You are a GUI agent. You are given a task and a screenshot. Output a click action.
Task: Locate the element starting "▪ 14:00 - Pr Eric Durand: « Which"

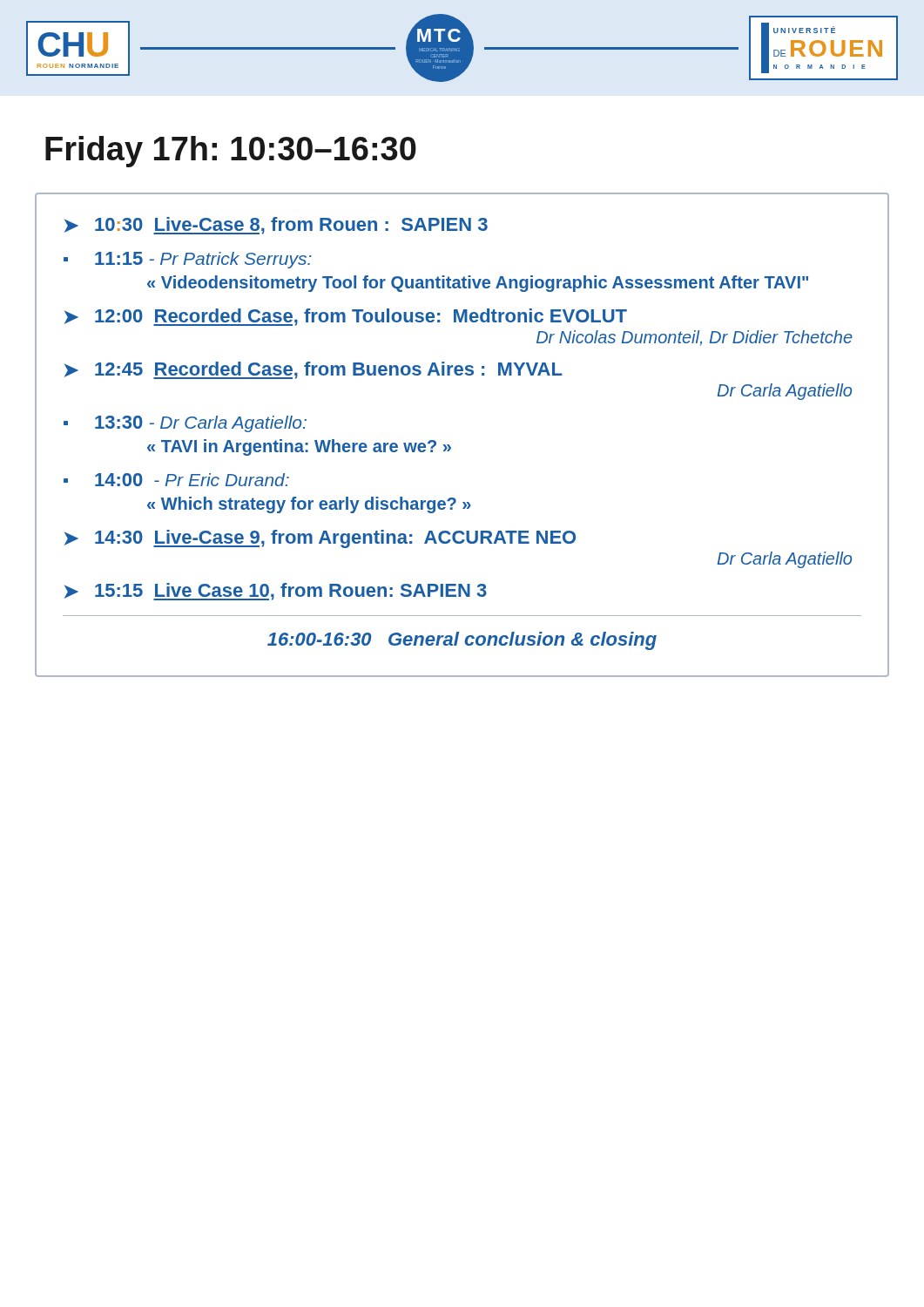point(267,492)
